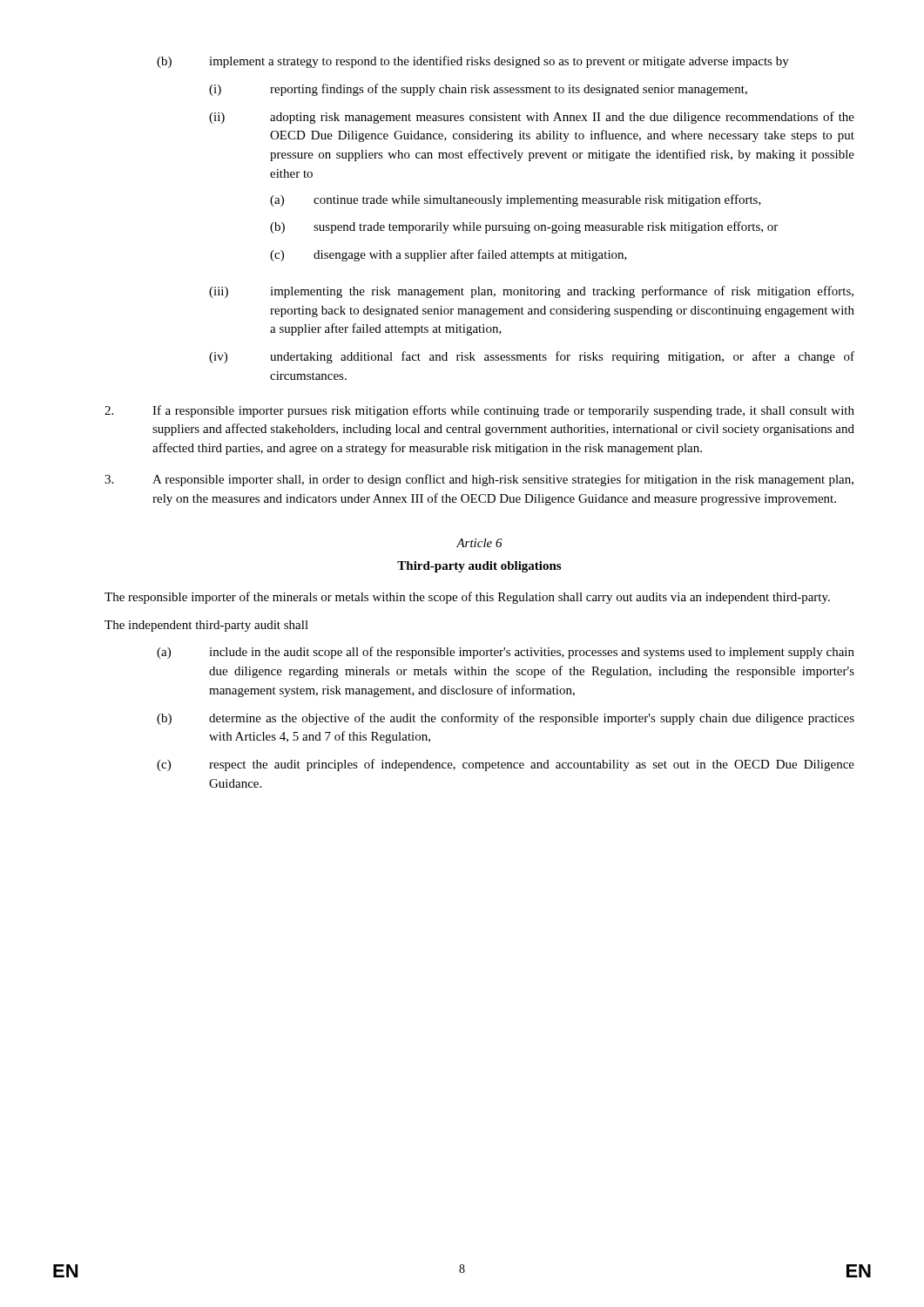Find the passage starting "(iii) implementing the risk management plan,"
The image size is (924, 1307).
(x=532, y=310)
